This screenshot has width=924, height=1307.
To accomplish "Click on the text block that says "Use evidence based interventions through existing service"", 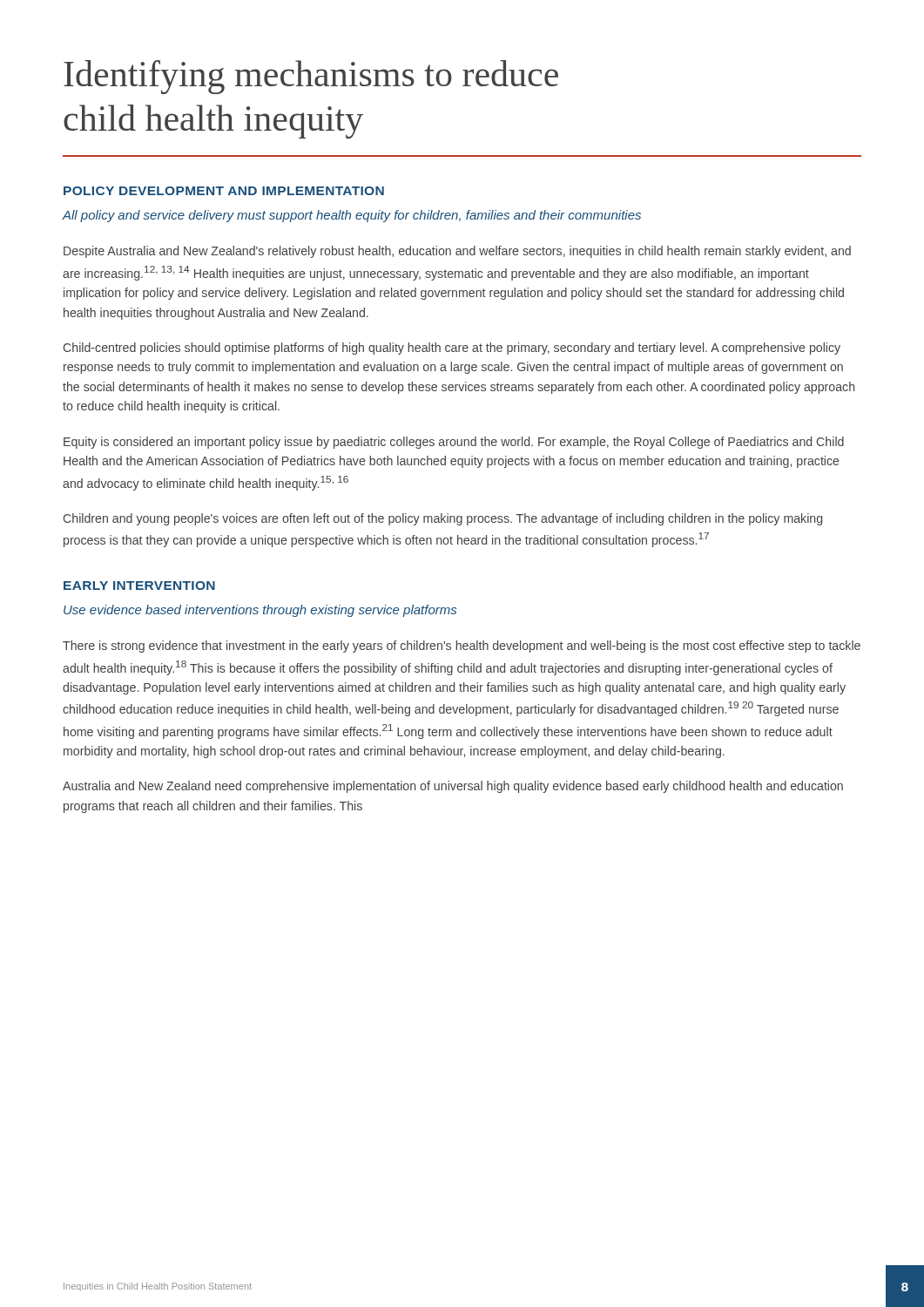I will point(260,610).
